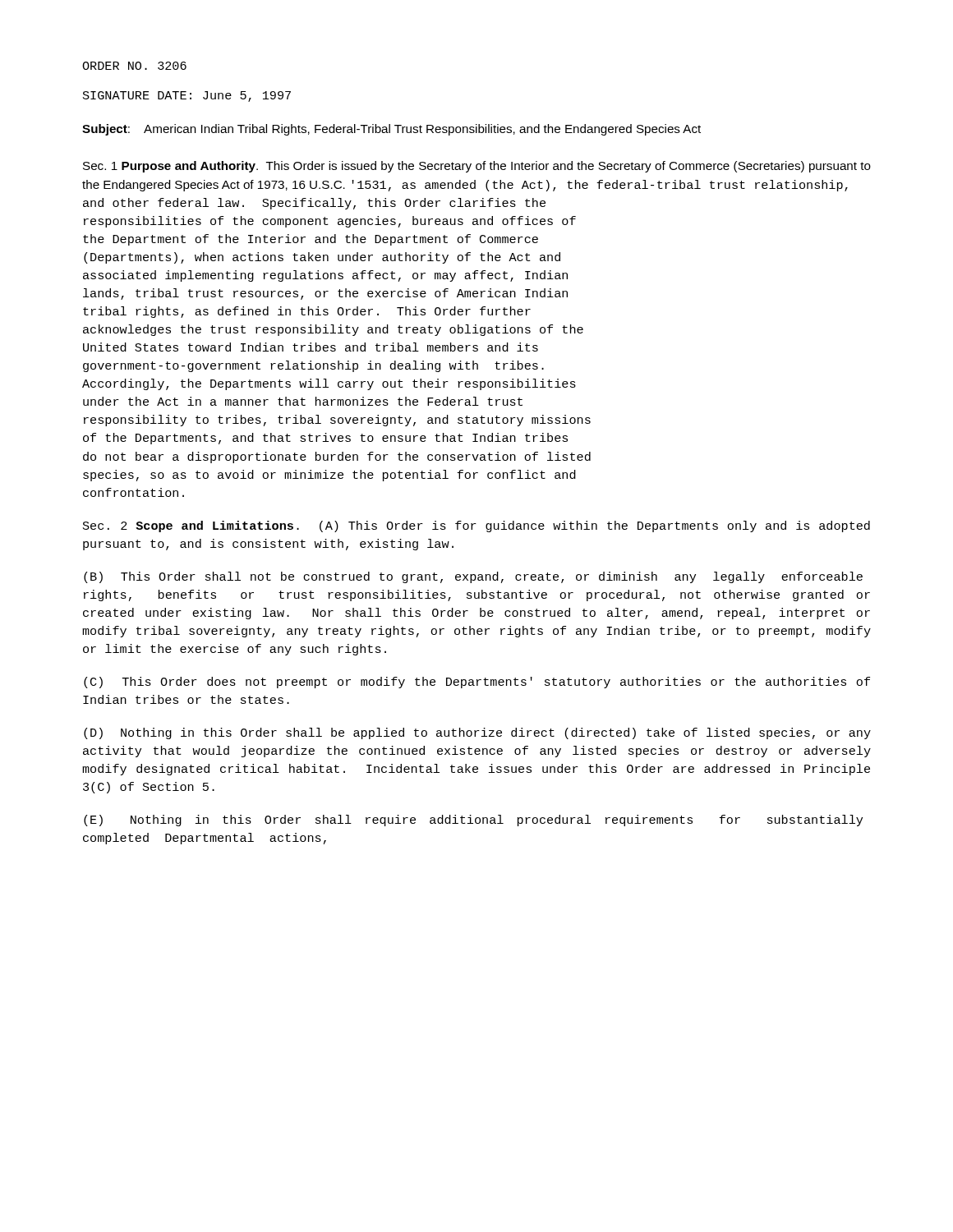This screenshot has width=953, height=1232.
Task: Locate the text block containing "Sec. 1 Purpose and"
Action: [x=476, y=330]
